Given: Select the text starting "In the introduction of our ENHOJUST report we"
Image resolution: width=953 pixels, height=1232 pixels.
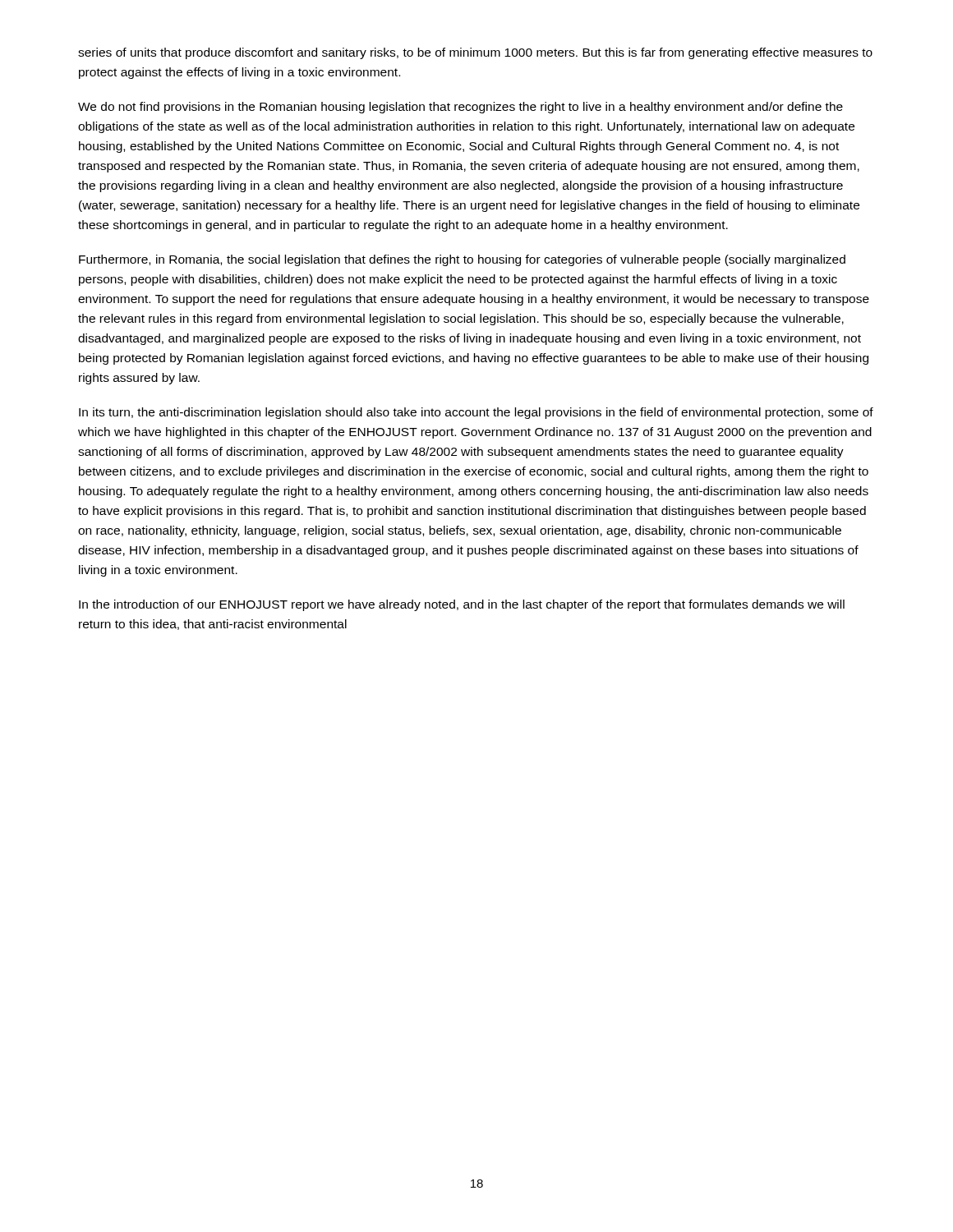Looking at the screenshot, I should point(462,614).
